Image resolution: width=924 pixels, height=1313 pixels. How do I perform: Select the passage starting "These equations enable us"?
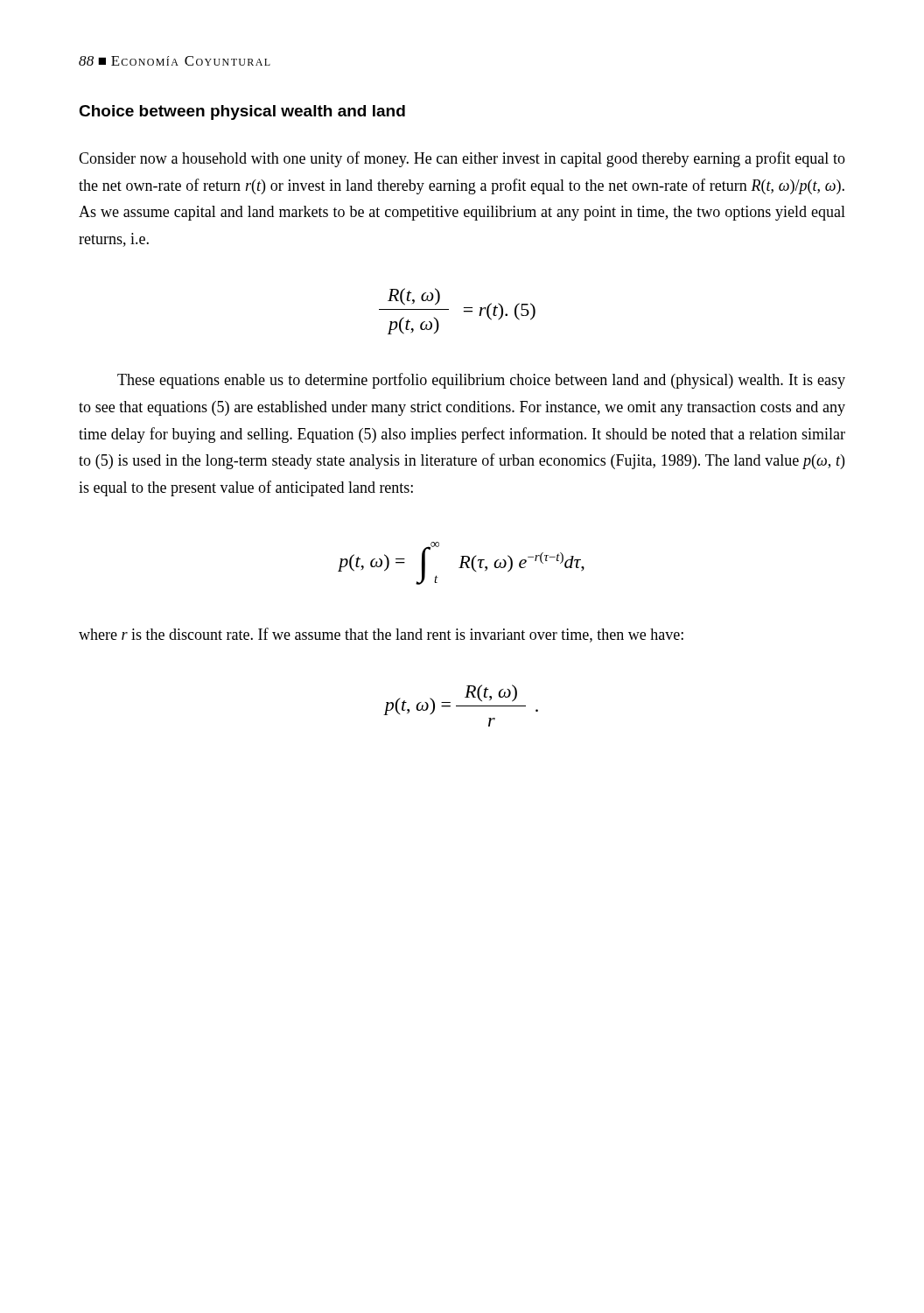[x=462, y=434]
